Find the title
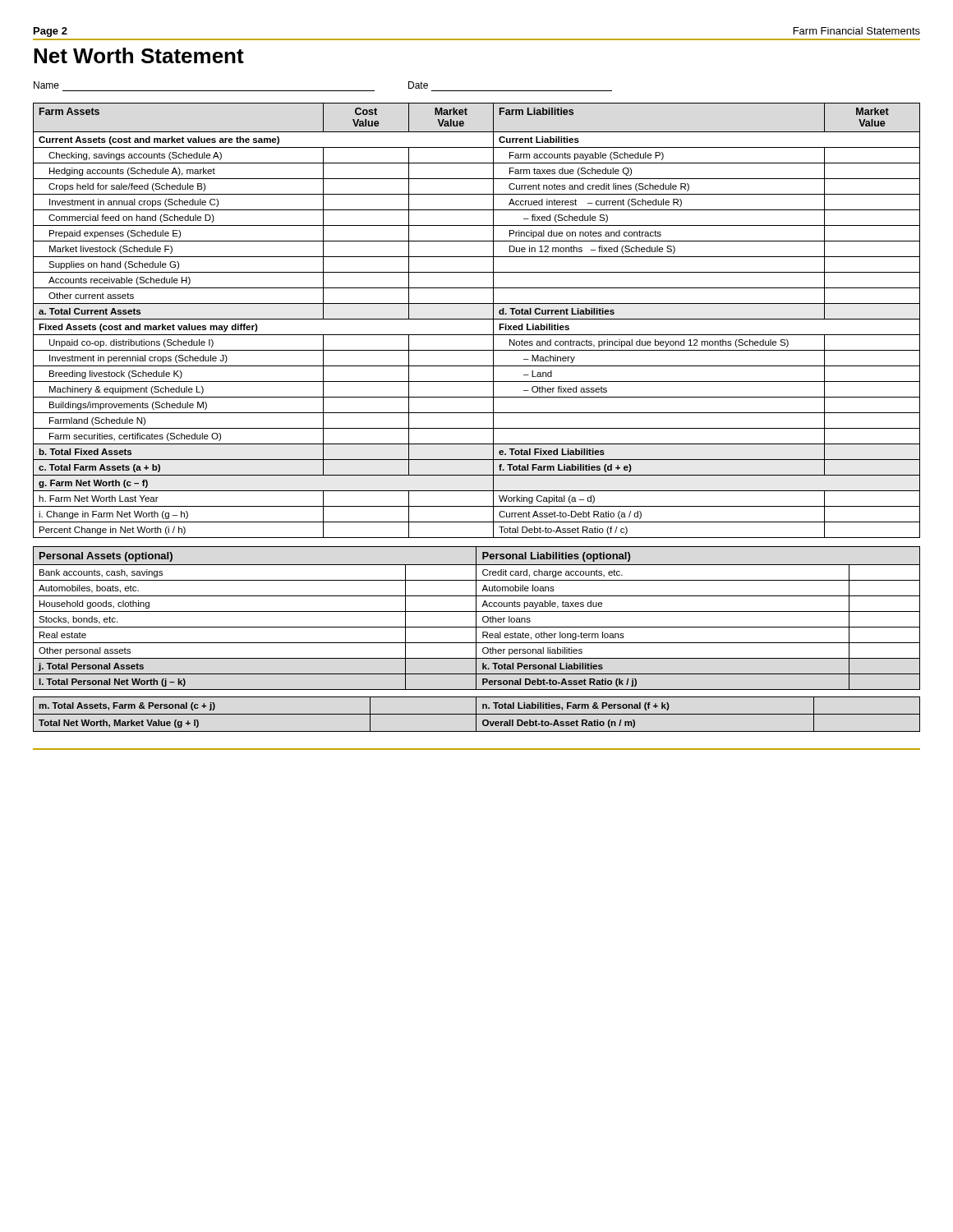This screenshot has width=953, height=1232. [x=138, y=56]
